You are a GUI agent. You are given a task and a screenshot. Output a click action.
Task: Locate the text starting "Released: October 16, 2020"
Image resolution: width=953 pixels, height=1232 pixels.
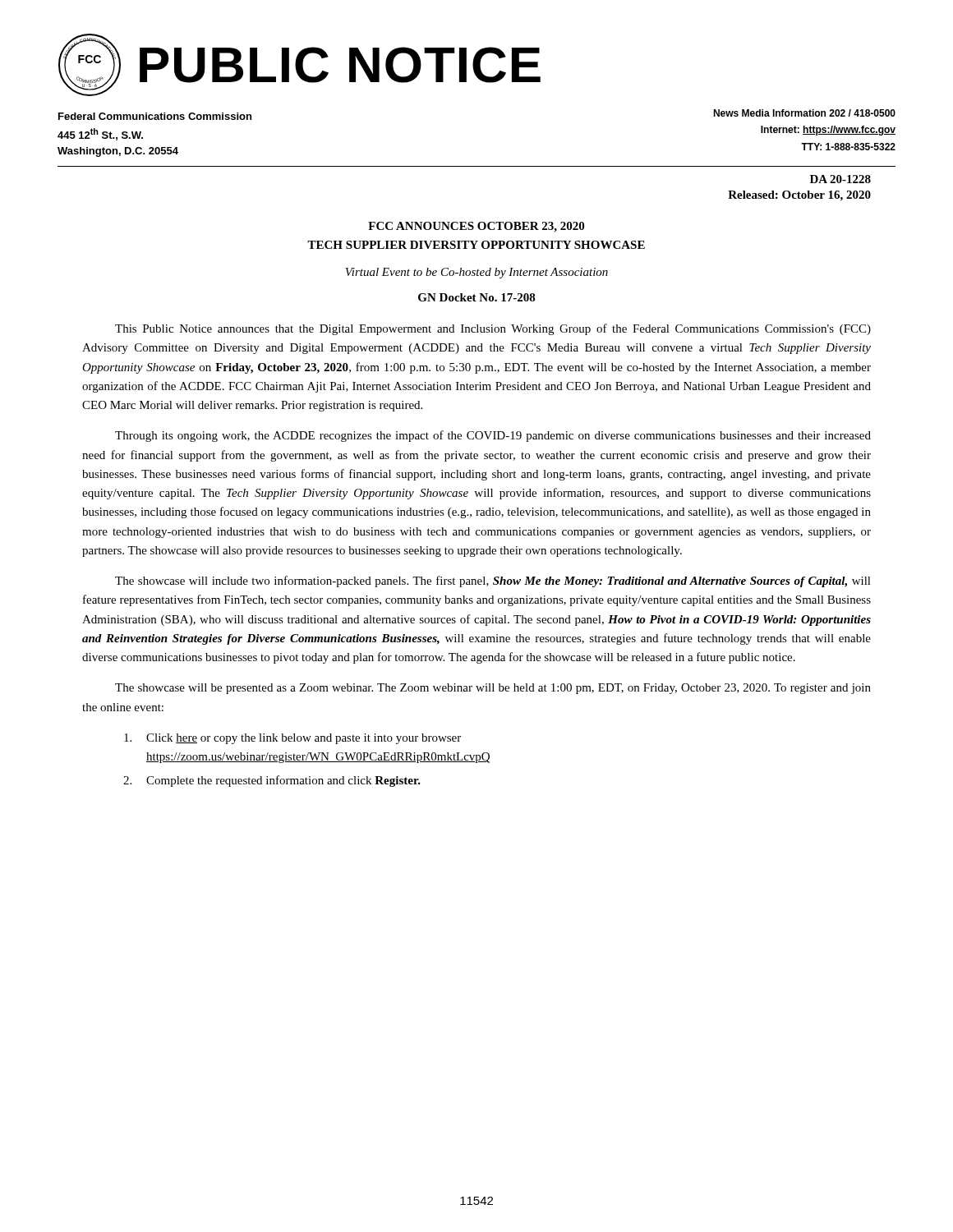click(x=799, y=195)
